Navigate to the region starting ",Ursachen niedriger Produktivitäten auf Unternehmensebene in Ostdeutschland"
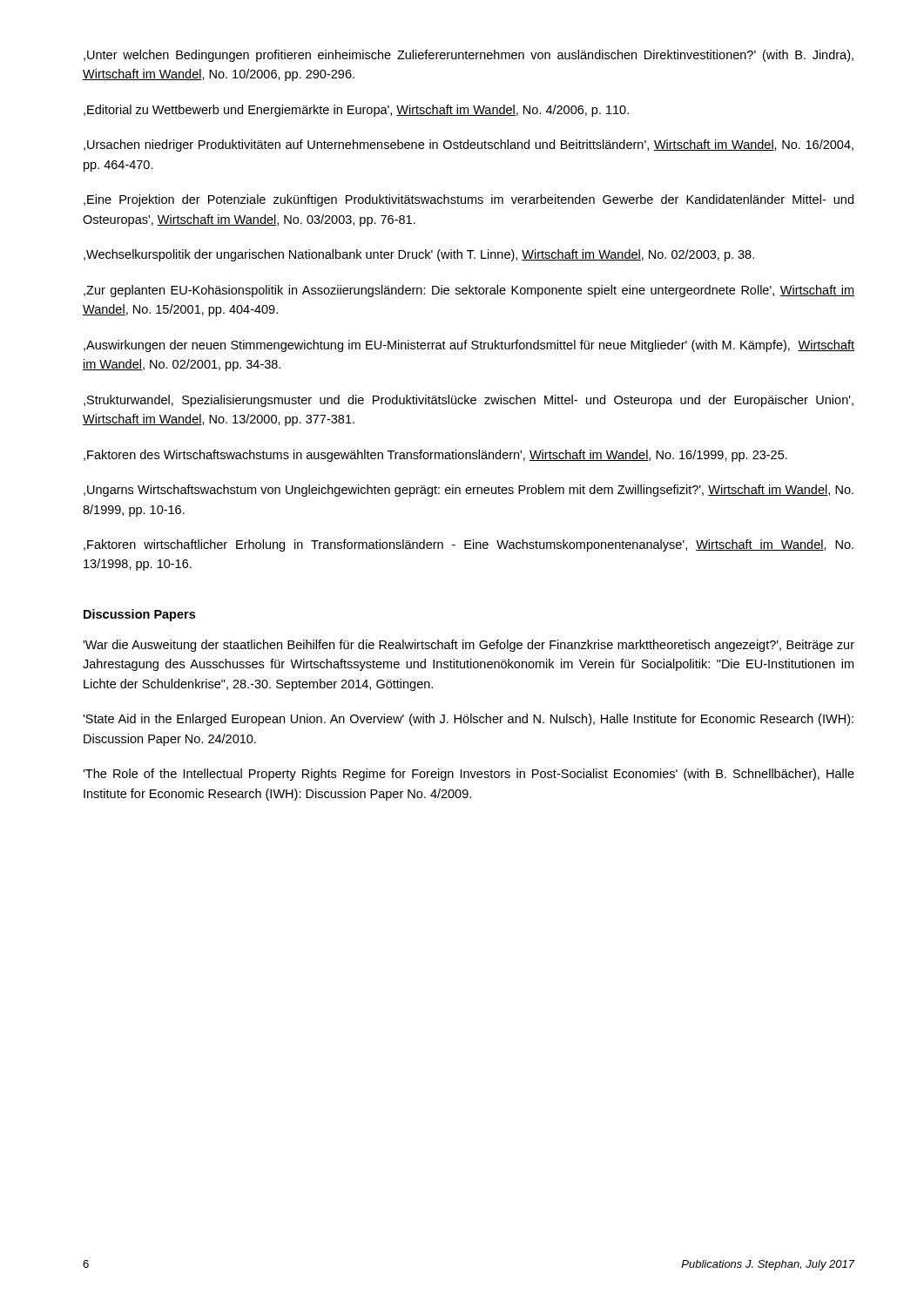The height and width of the screenshot is (1307, 924). click(x=469, y=155)
